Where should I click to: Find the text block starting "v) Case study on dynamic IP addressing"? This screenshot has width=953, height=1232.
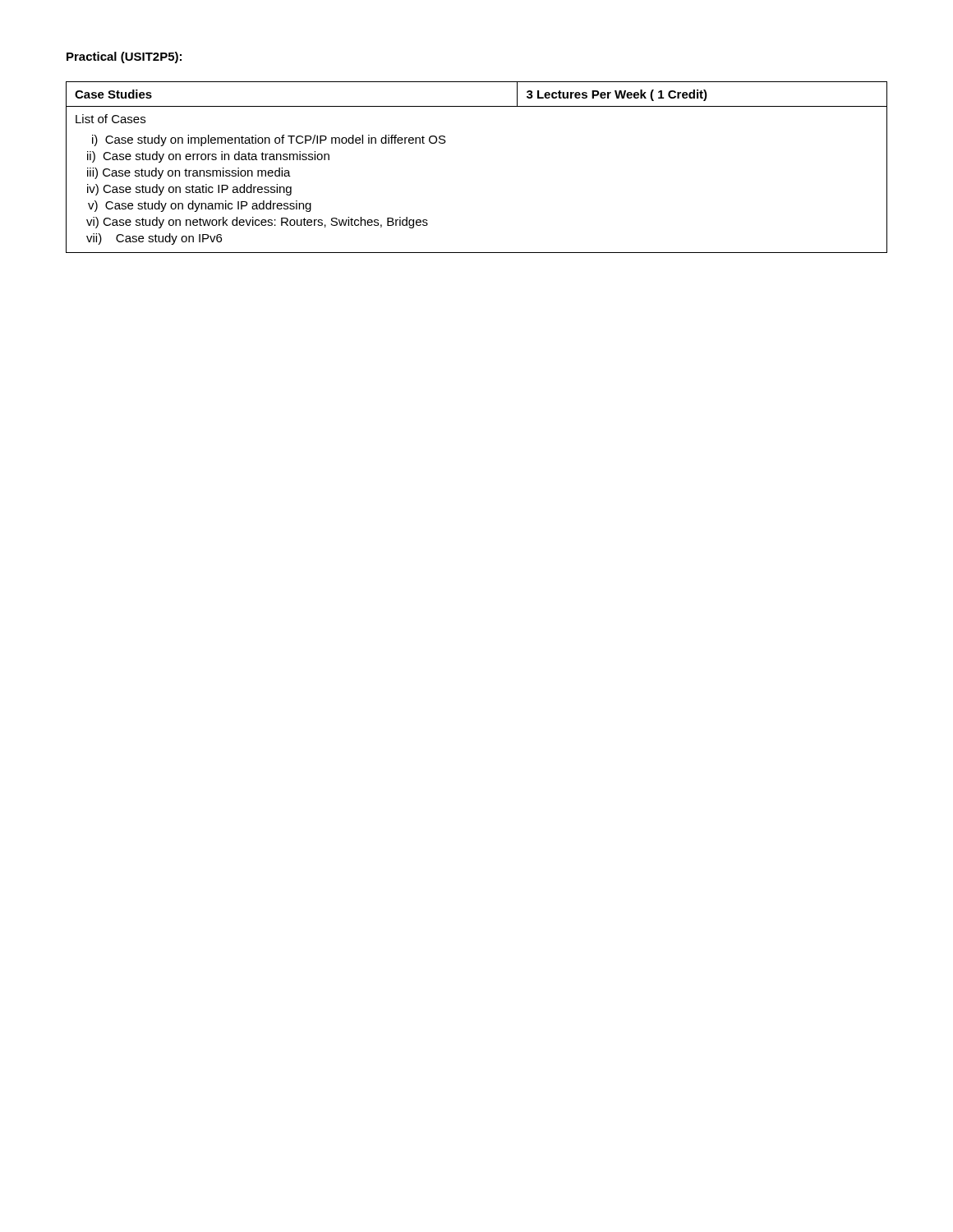pyautogui.click(x=200, y=205)
